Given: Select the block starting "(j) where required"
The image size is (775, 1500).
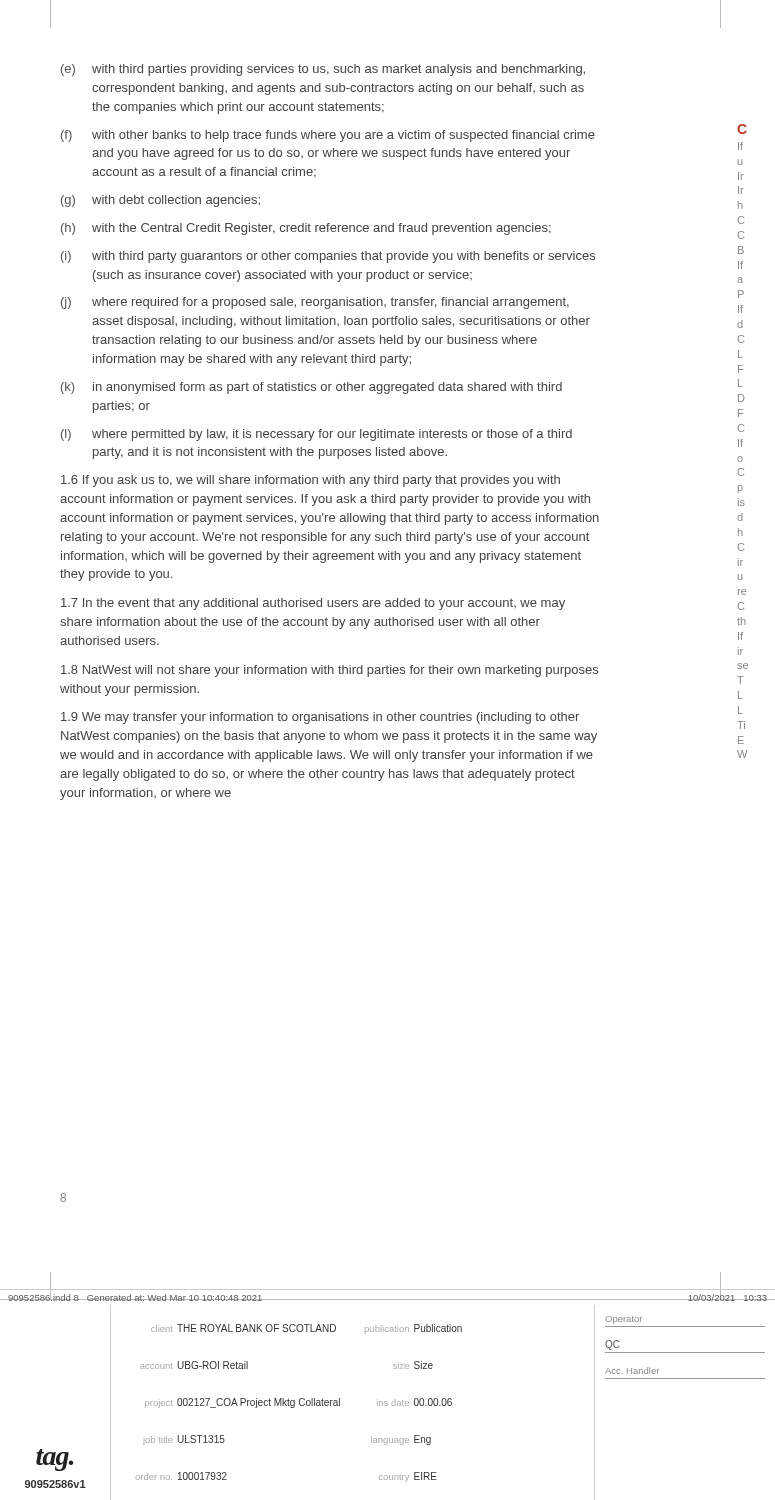Looking at the screenshot, I should 330,331.
